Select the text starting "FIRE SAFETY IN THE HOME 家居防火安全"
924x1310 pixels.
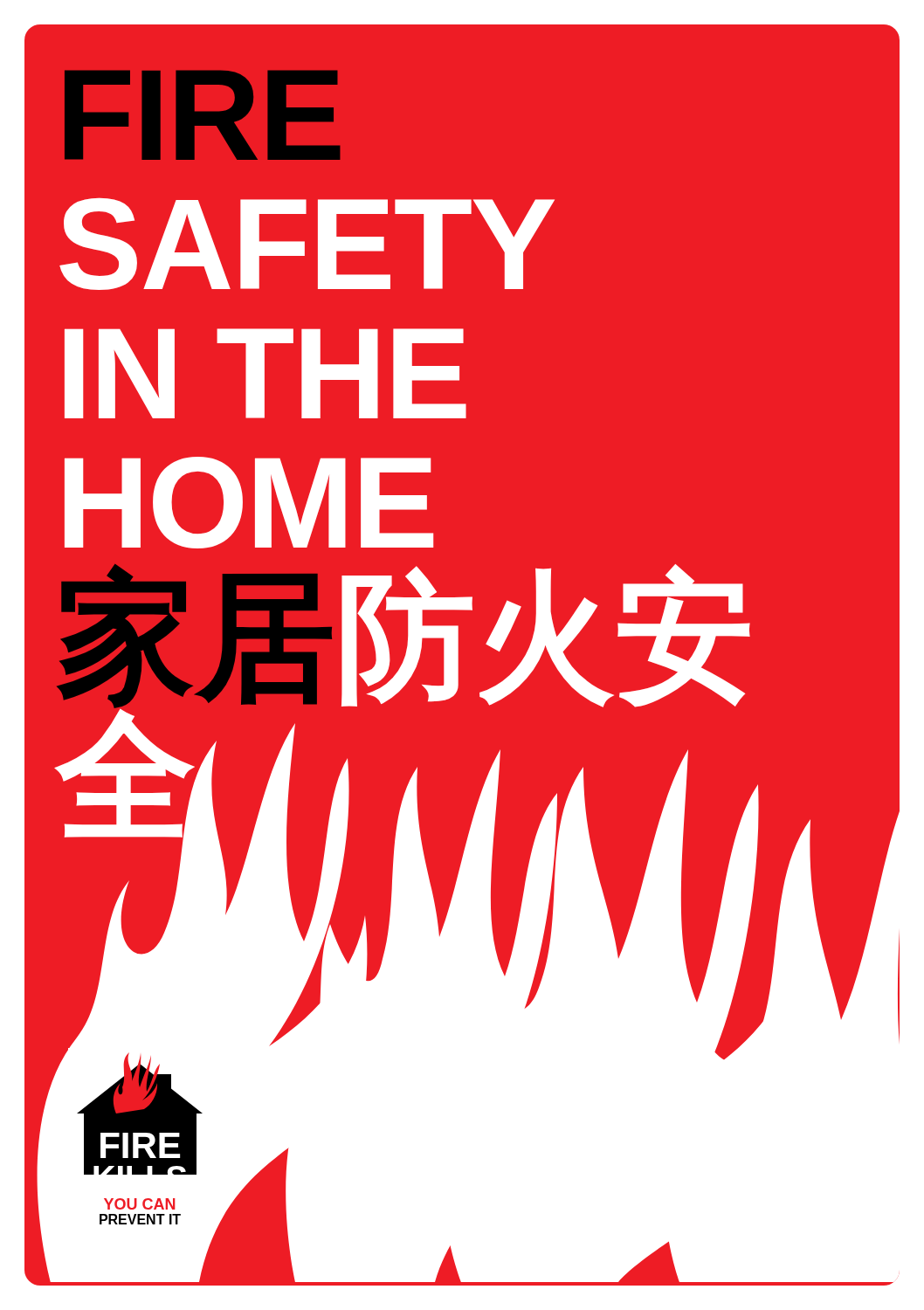[x=462, y=449]
